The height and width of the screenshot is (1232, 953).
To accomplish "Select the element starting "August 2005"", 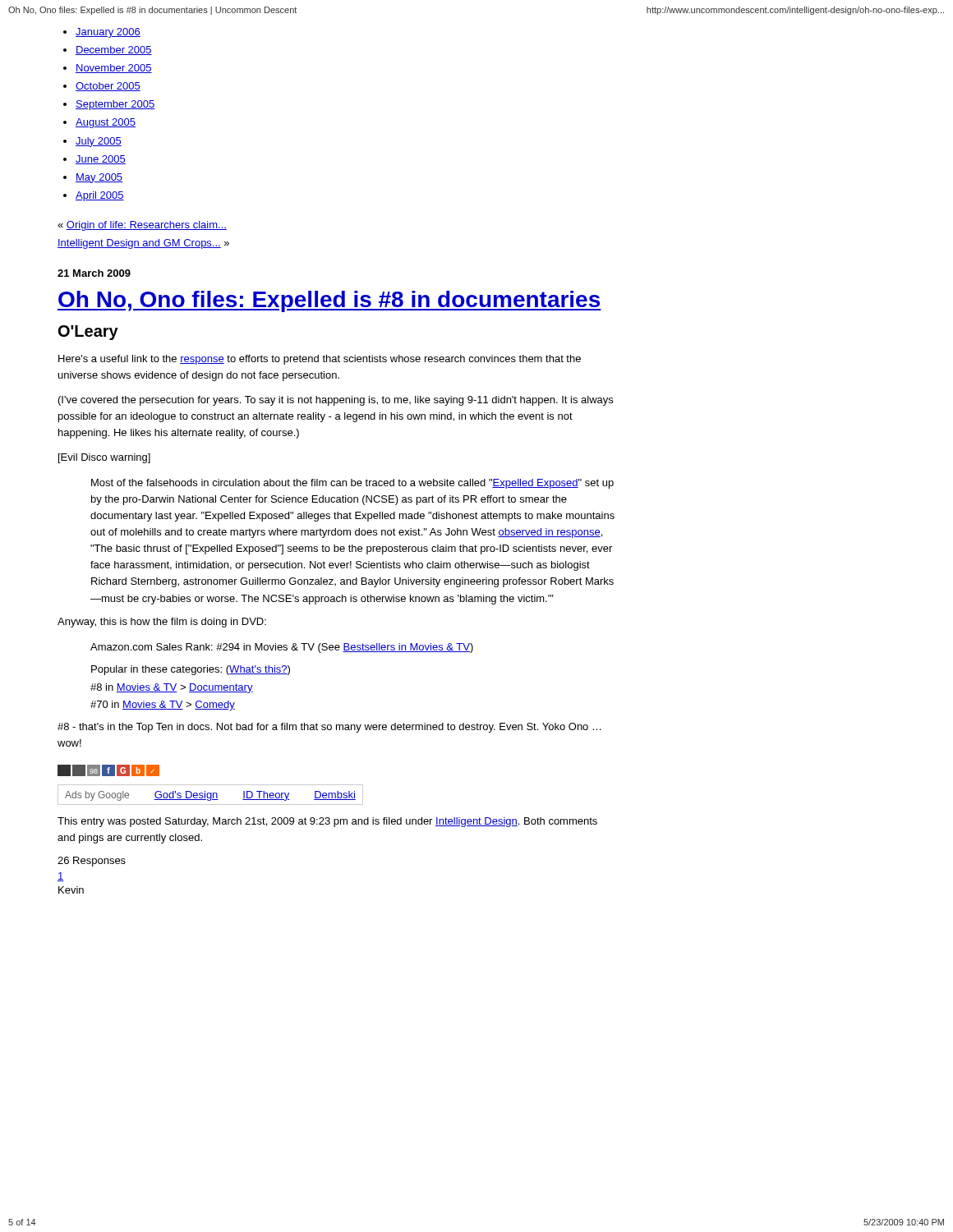I will [106, 122].
